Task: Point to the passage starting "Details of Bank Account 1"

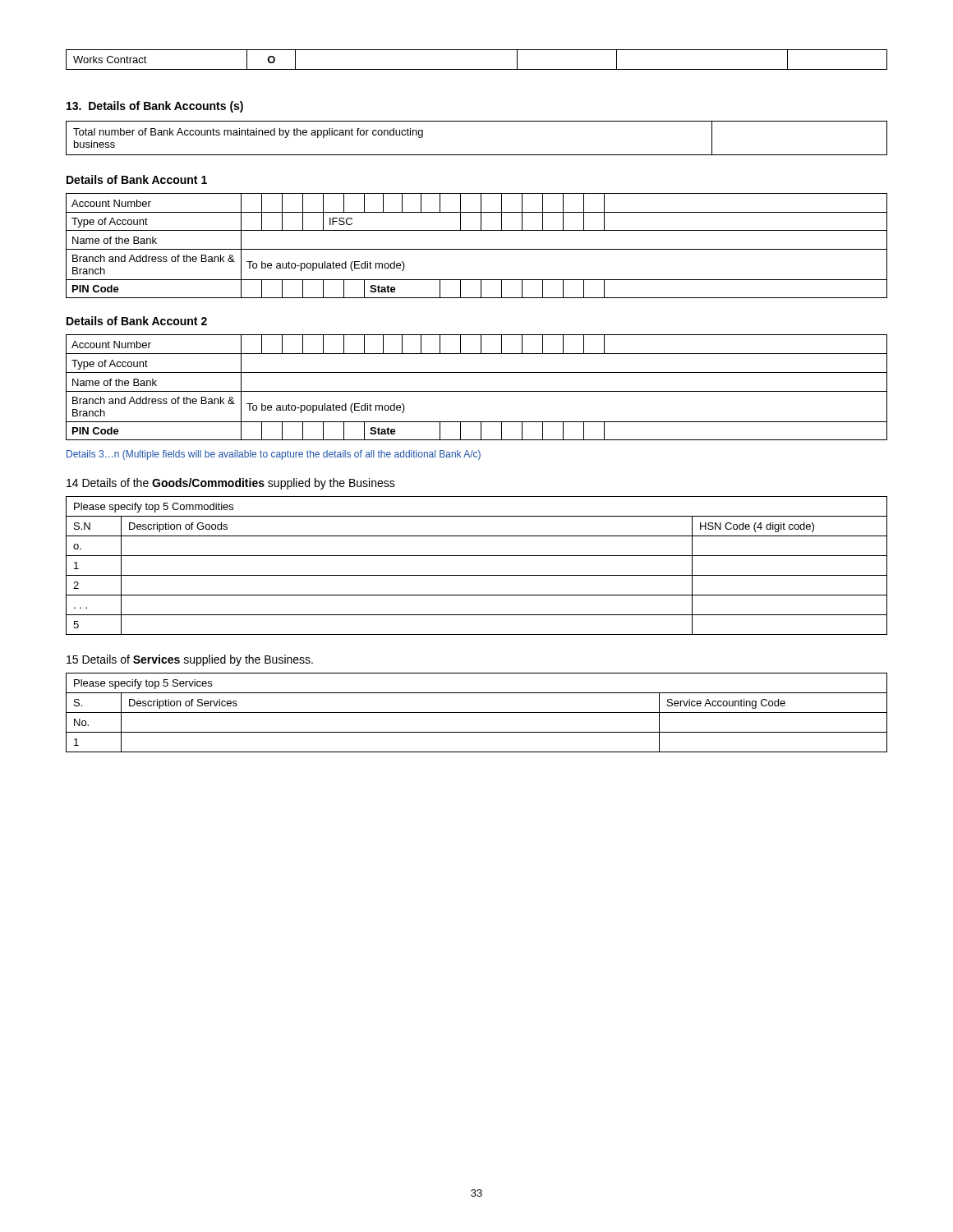Action: [x=136, y=180]
